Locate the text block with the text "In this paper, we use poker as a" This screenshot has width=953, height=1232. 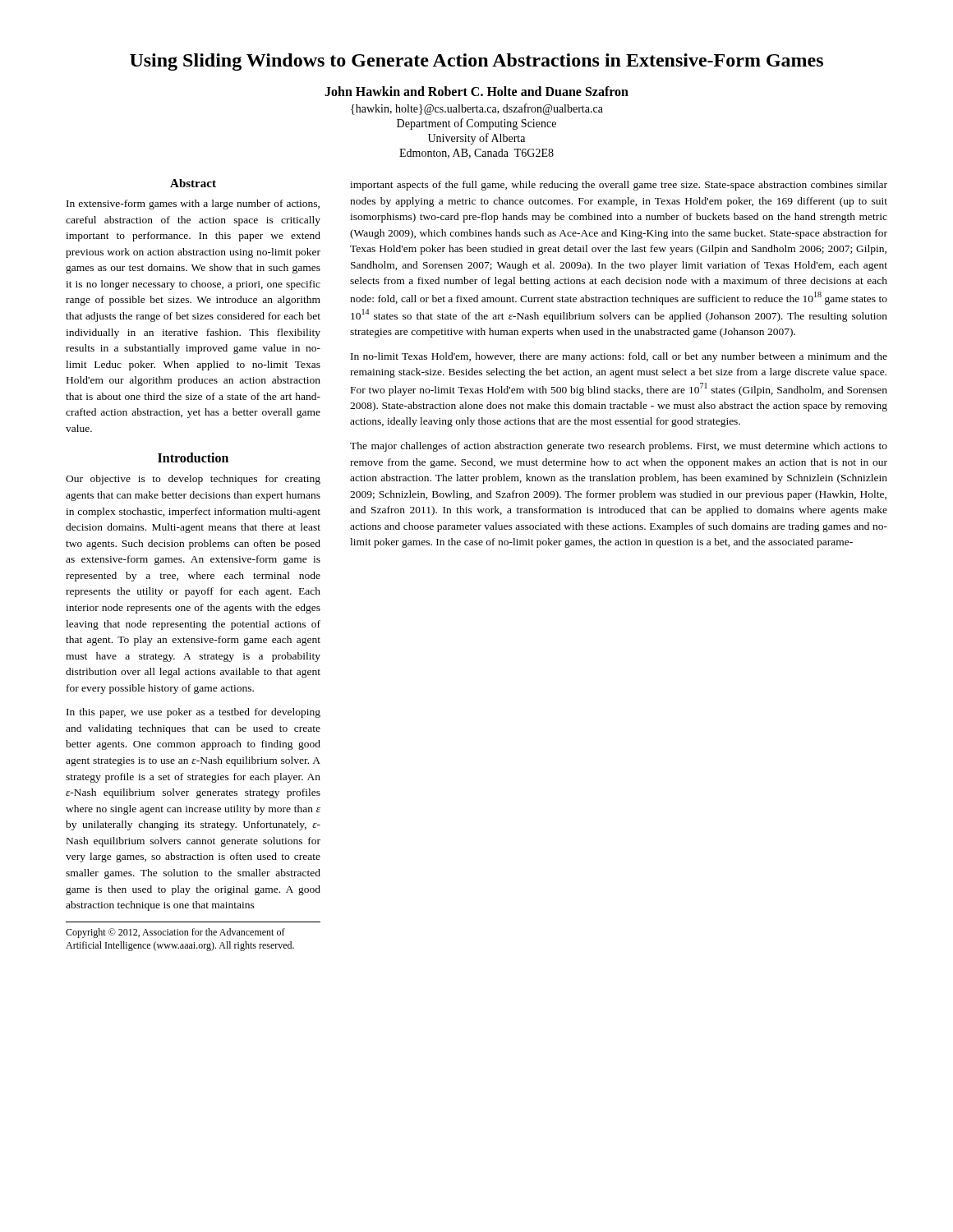(193, 808)
